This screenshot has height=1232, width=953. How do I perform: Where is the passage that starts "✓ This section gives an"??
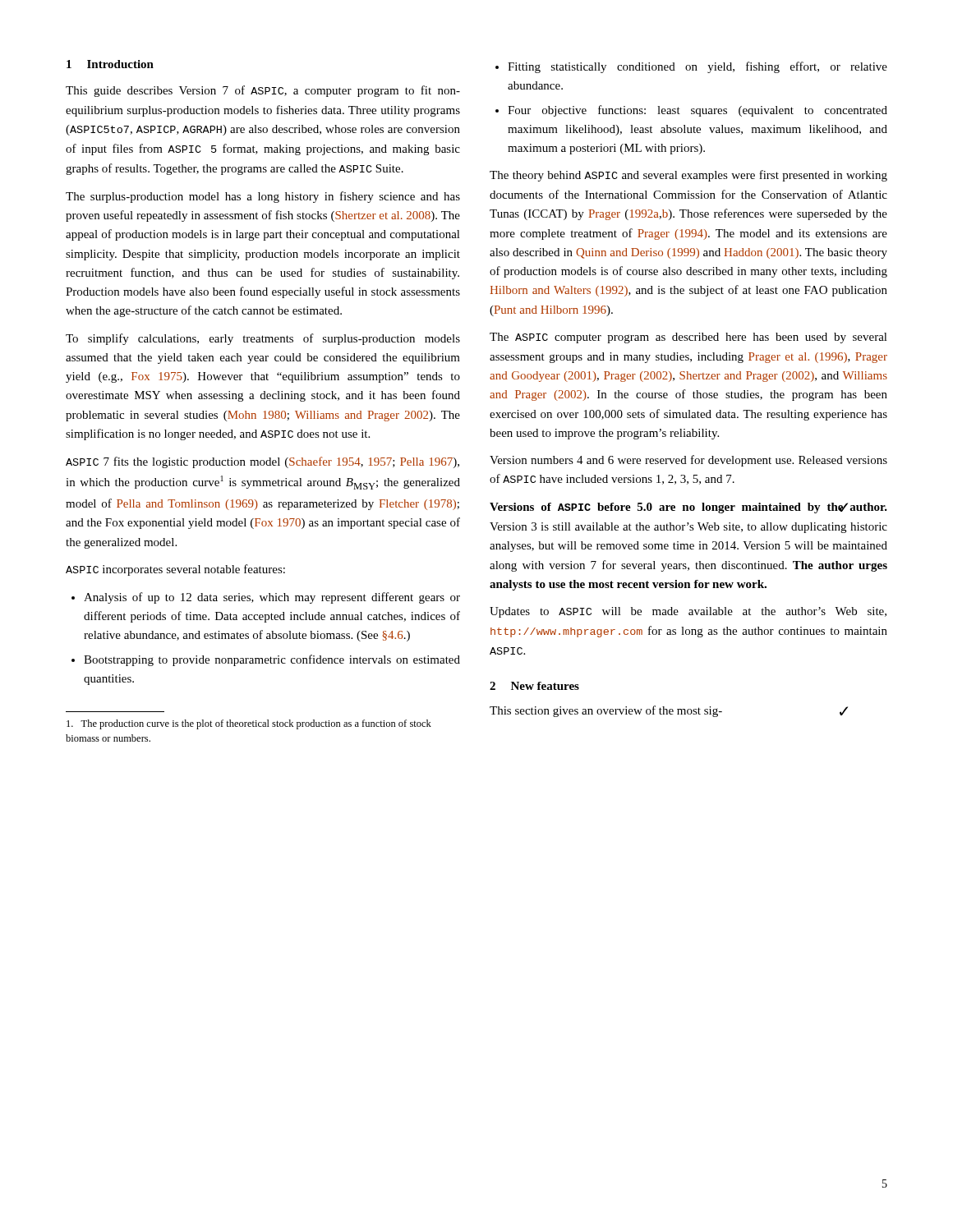click(x=688, y=711)
